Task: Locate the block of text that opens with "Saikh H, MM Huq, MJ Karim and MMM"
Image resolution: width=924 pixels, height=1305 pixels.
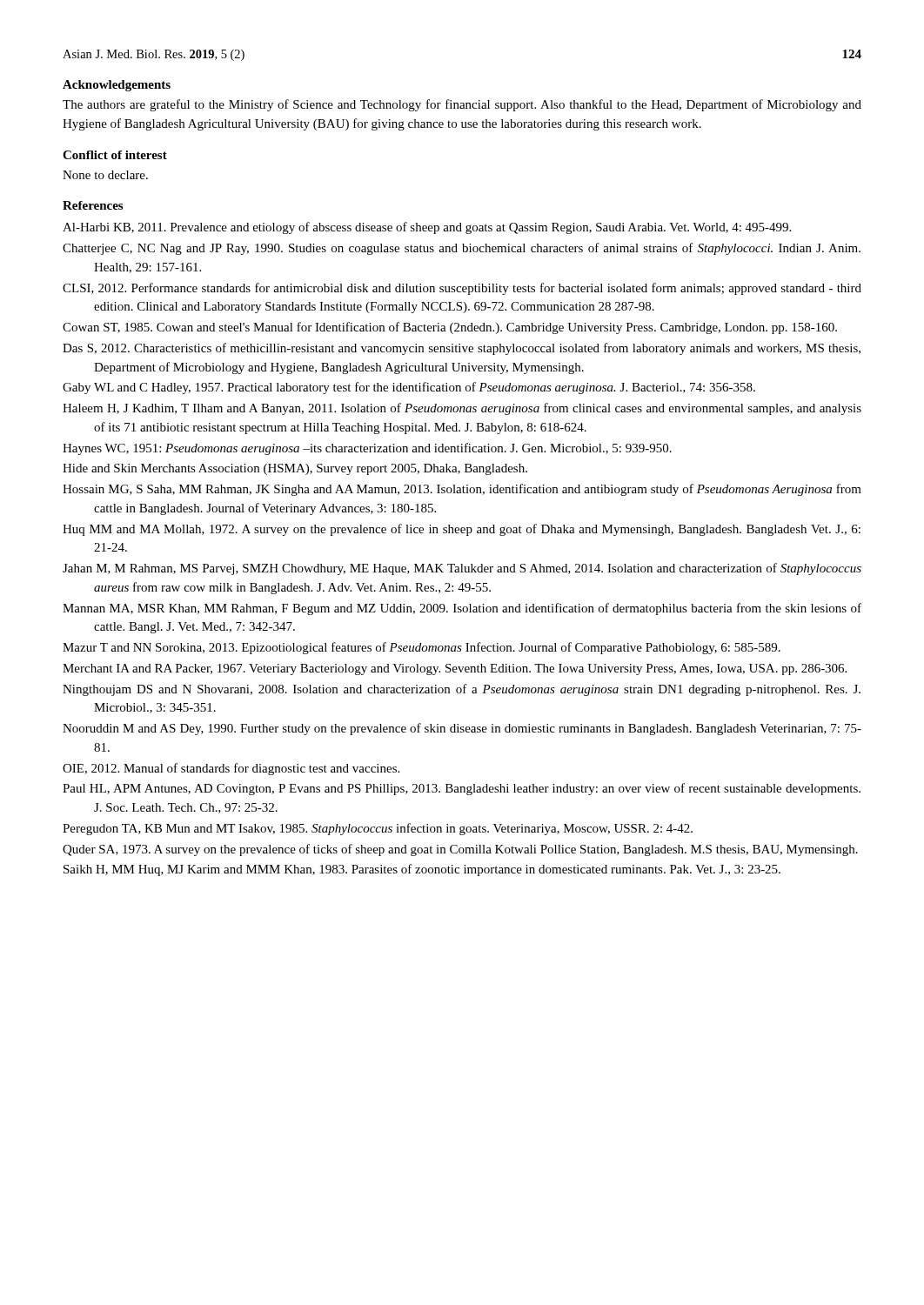Action: click(422, 869)
